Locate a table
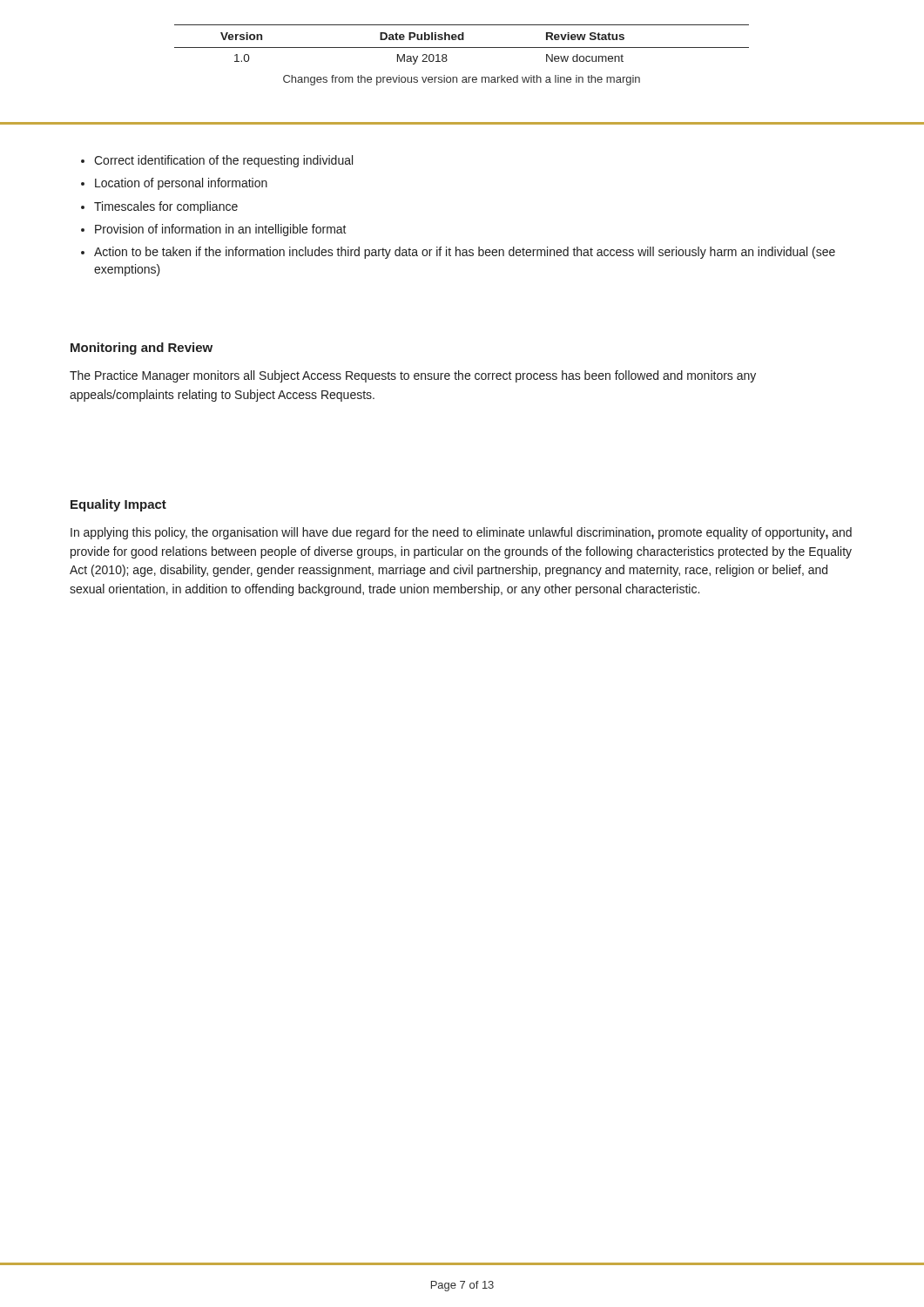 [462, 55]
